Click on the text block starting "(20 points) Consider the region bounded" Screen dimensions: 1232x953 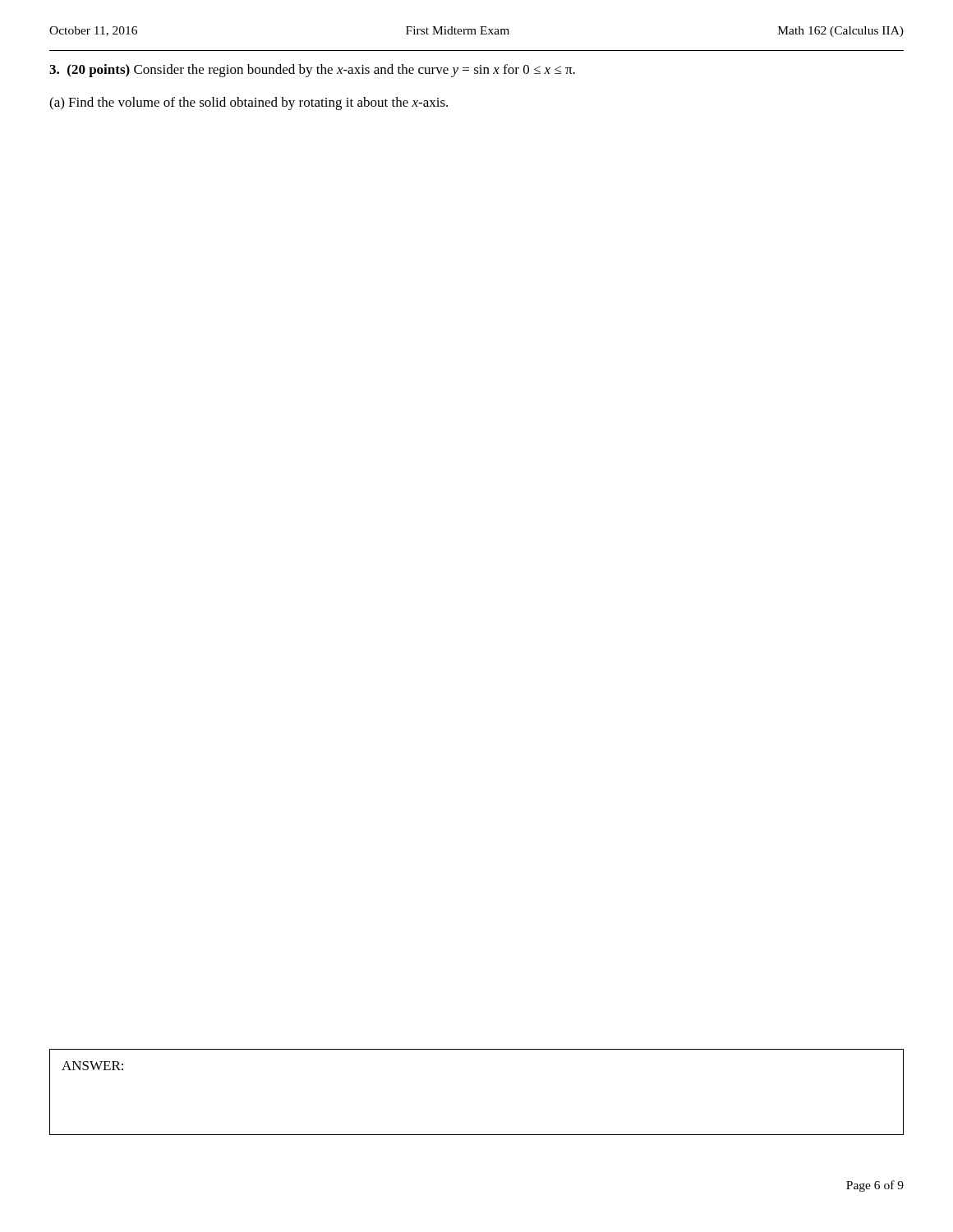[312, 69]
